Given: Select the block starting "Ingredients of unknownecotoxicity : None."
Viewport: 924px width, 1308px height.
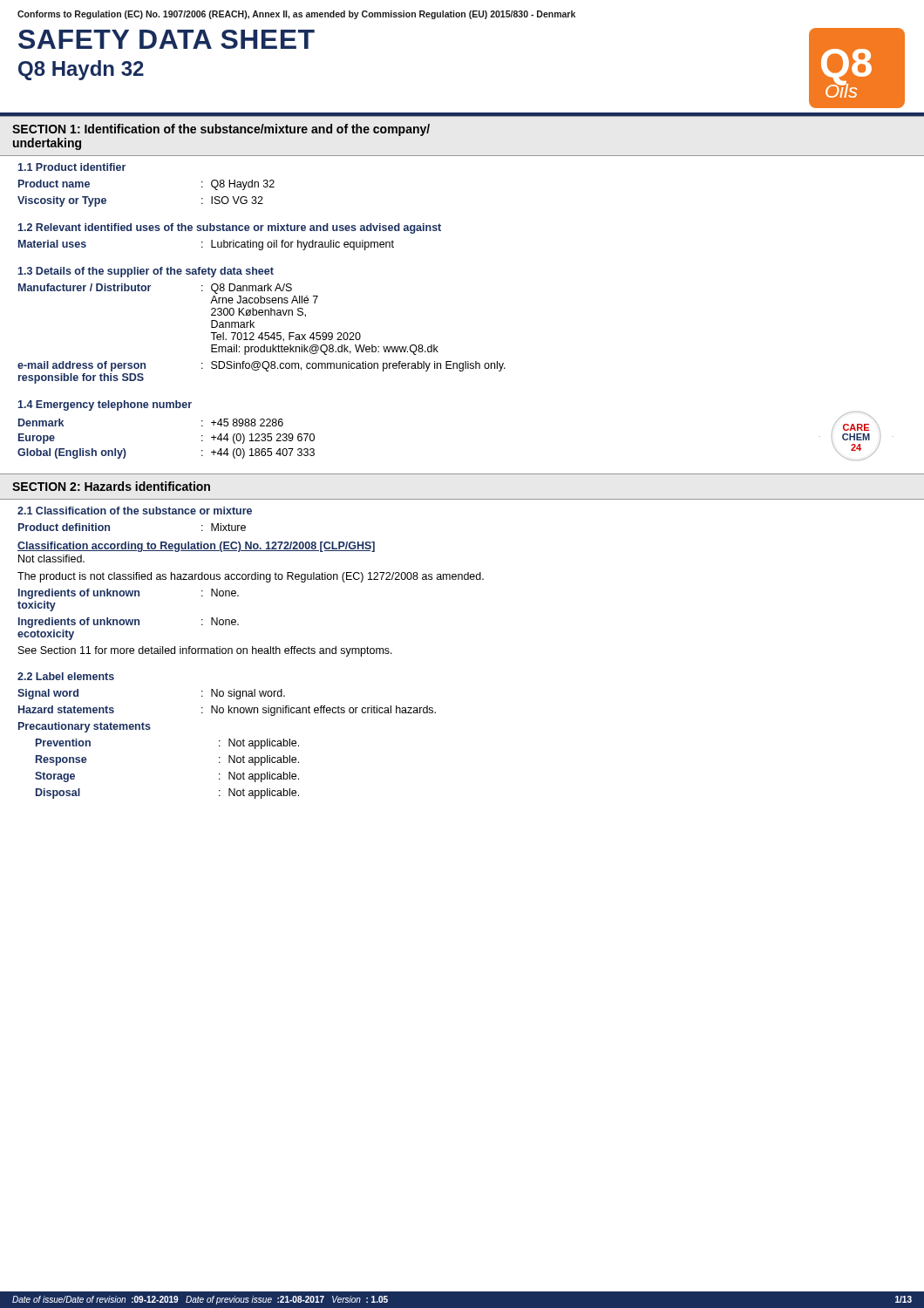Looking at the screenshot, I should [x=129, y=623].
